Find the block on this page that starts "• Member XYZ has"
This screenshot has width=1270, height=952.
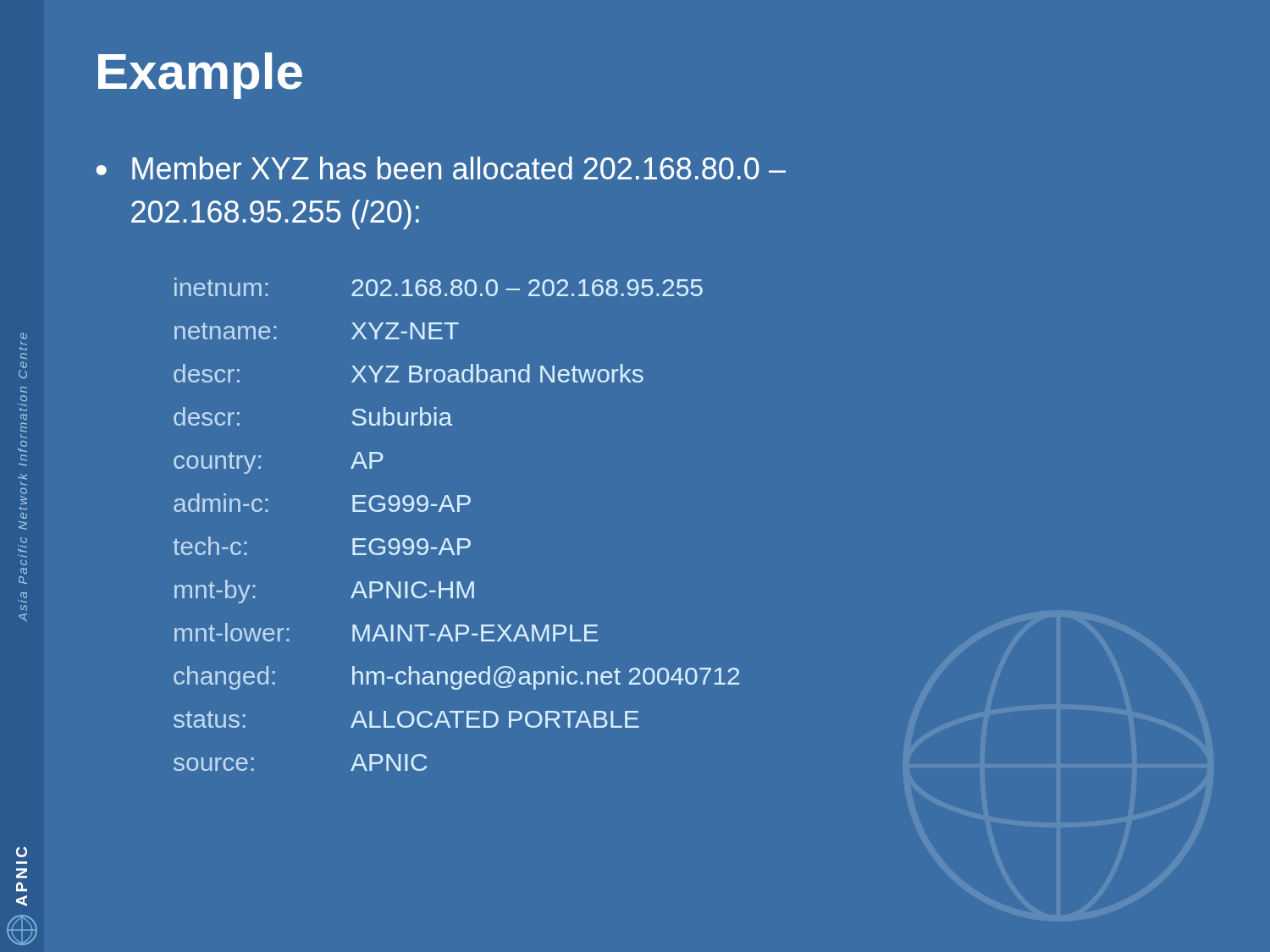(440, 190)
